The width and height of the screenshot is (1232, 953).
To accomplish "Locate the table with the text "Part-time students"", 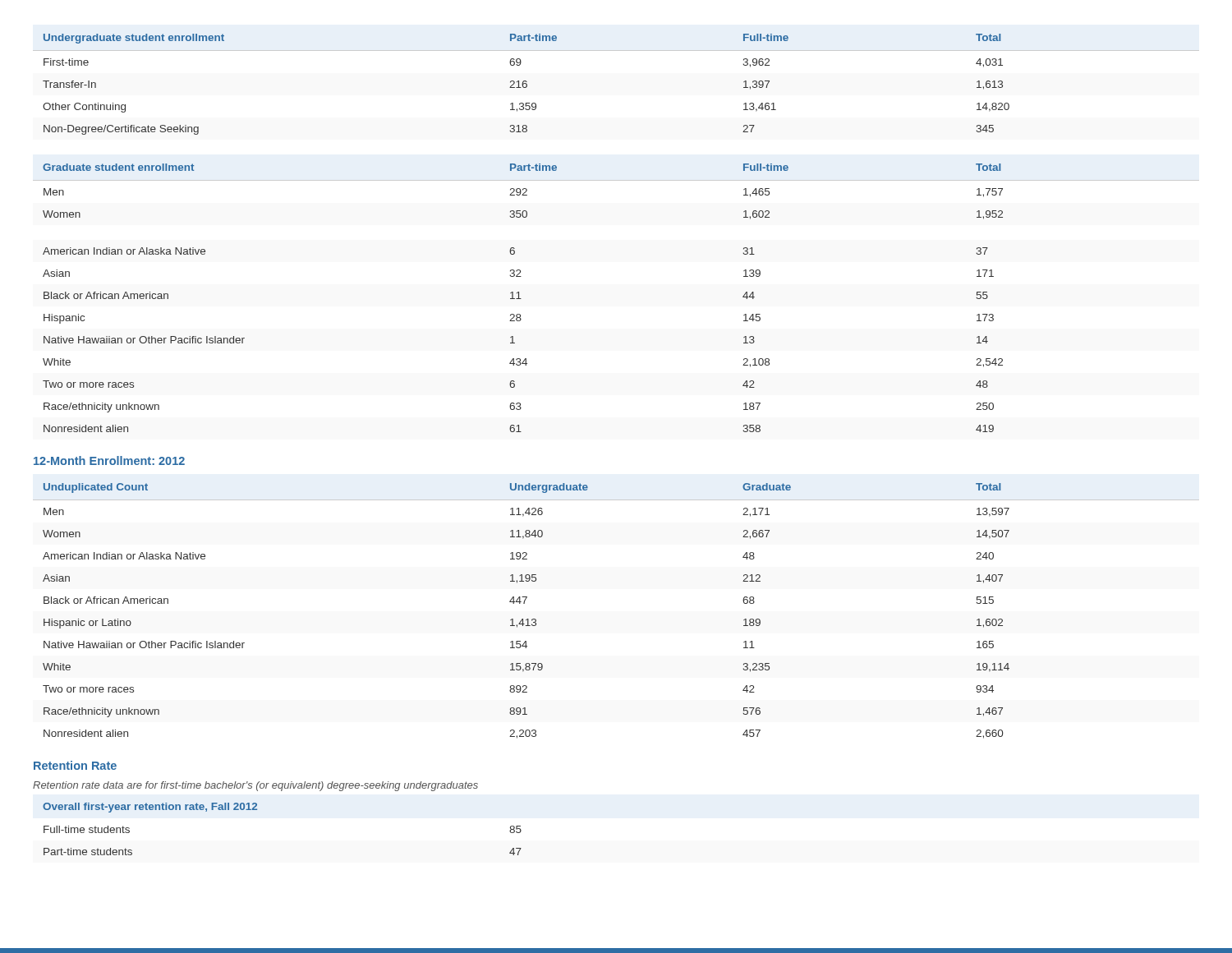I will coord(616,829).
